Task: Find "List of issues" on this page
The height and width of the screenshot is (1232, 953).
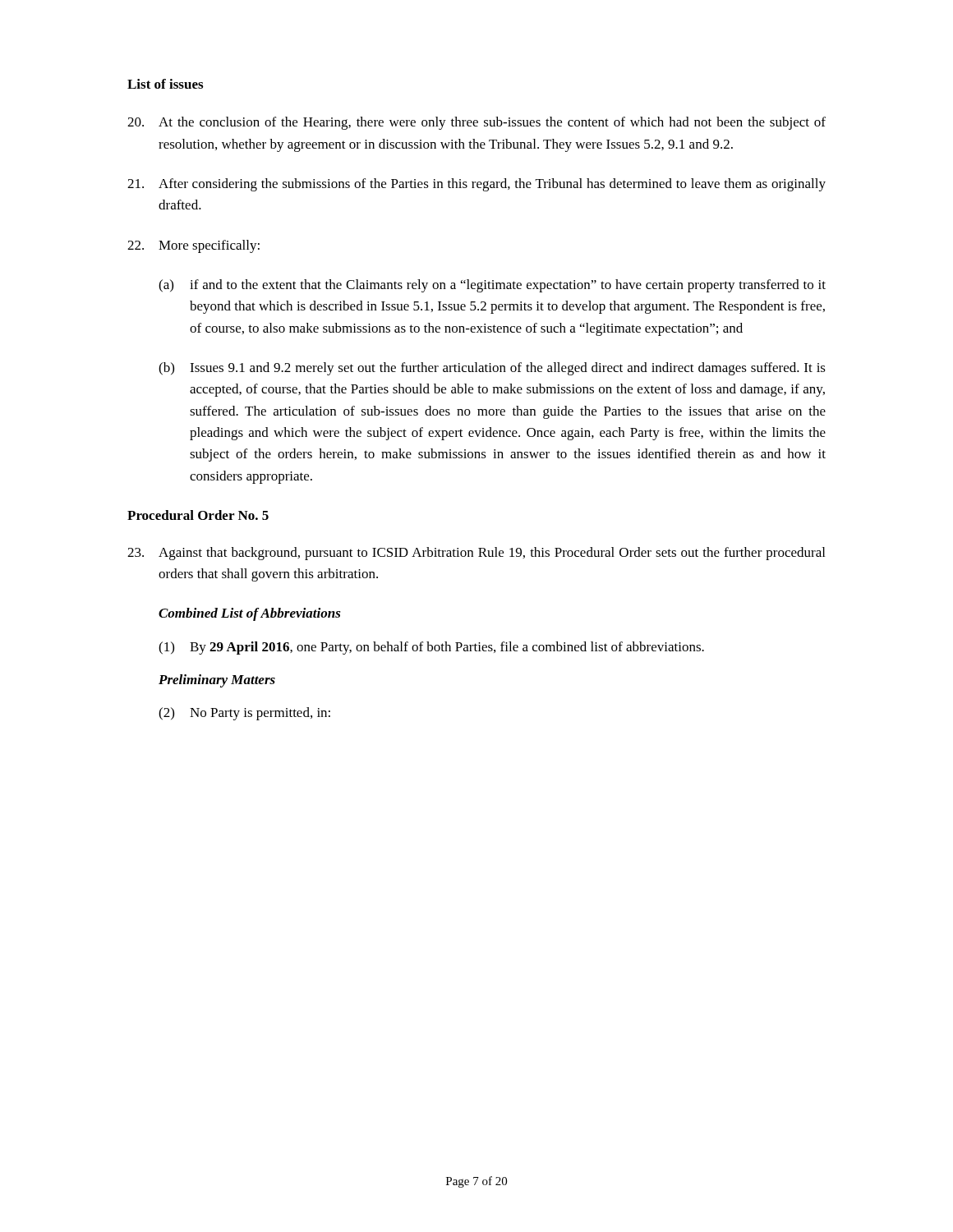Action: coord(165,84)
